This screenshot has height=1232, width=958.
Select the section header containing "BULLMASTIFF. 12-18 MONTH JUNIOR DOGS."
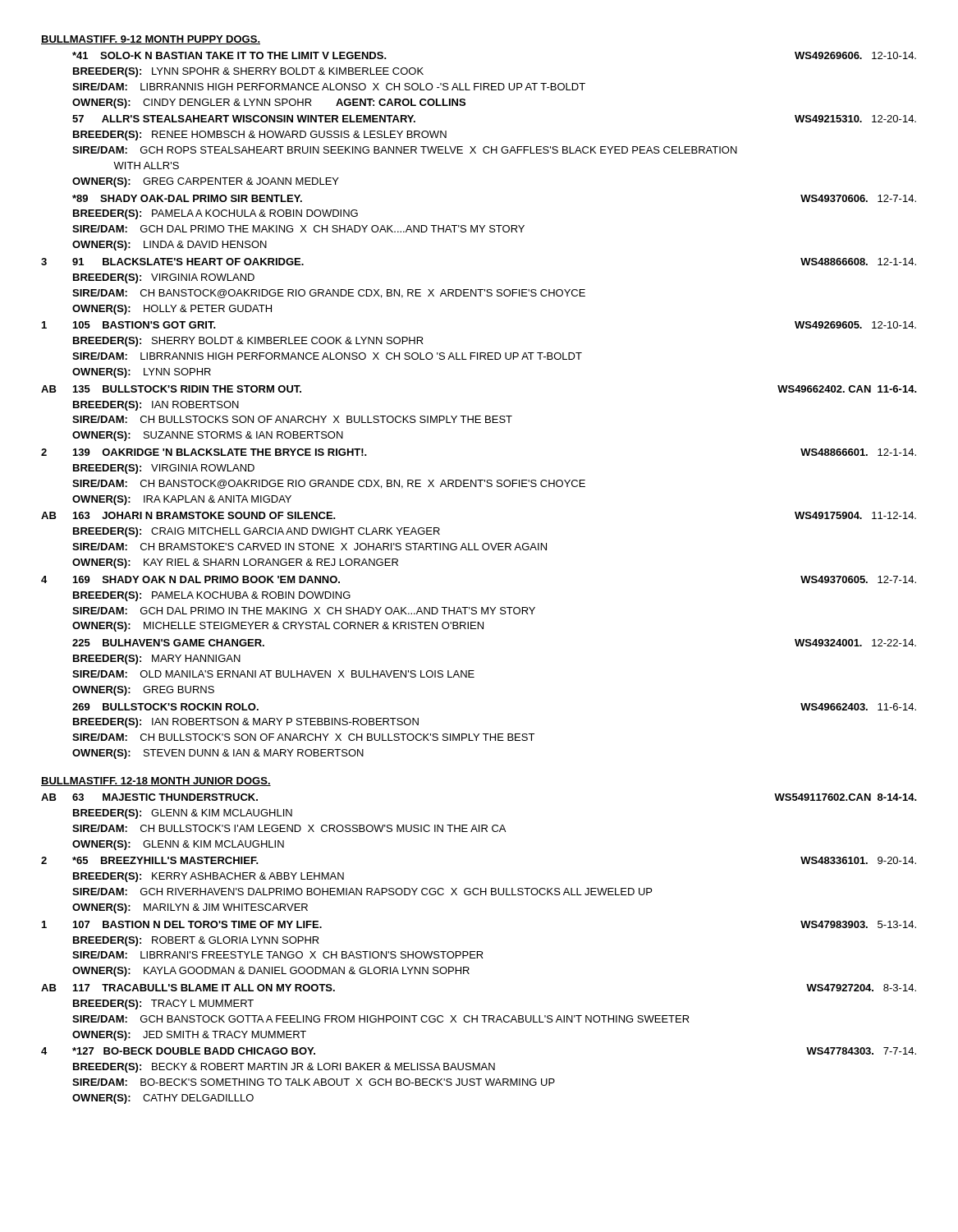pyautogui.click(x=156, y=781)
